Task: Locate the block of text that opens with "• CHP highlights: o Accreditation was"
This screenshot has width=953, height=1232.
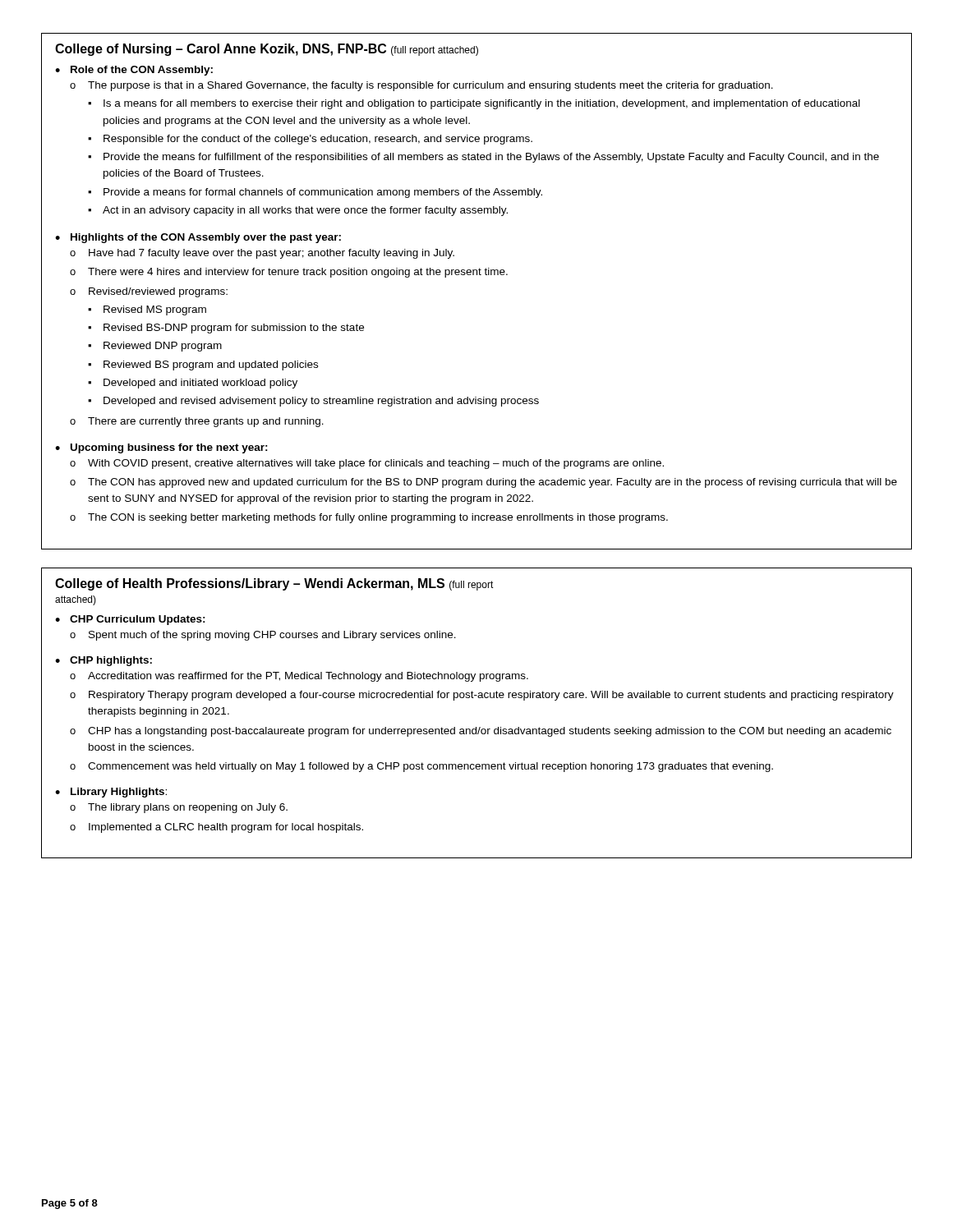Action: [x=476, y=715]
